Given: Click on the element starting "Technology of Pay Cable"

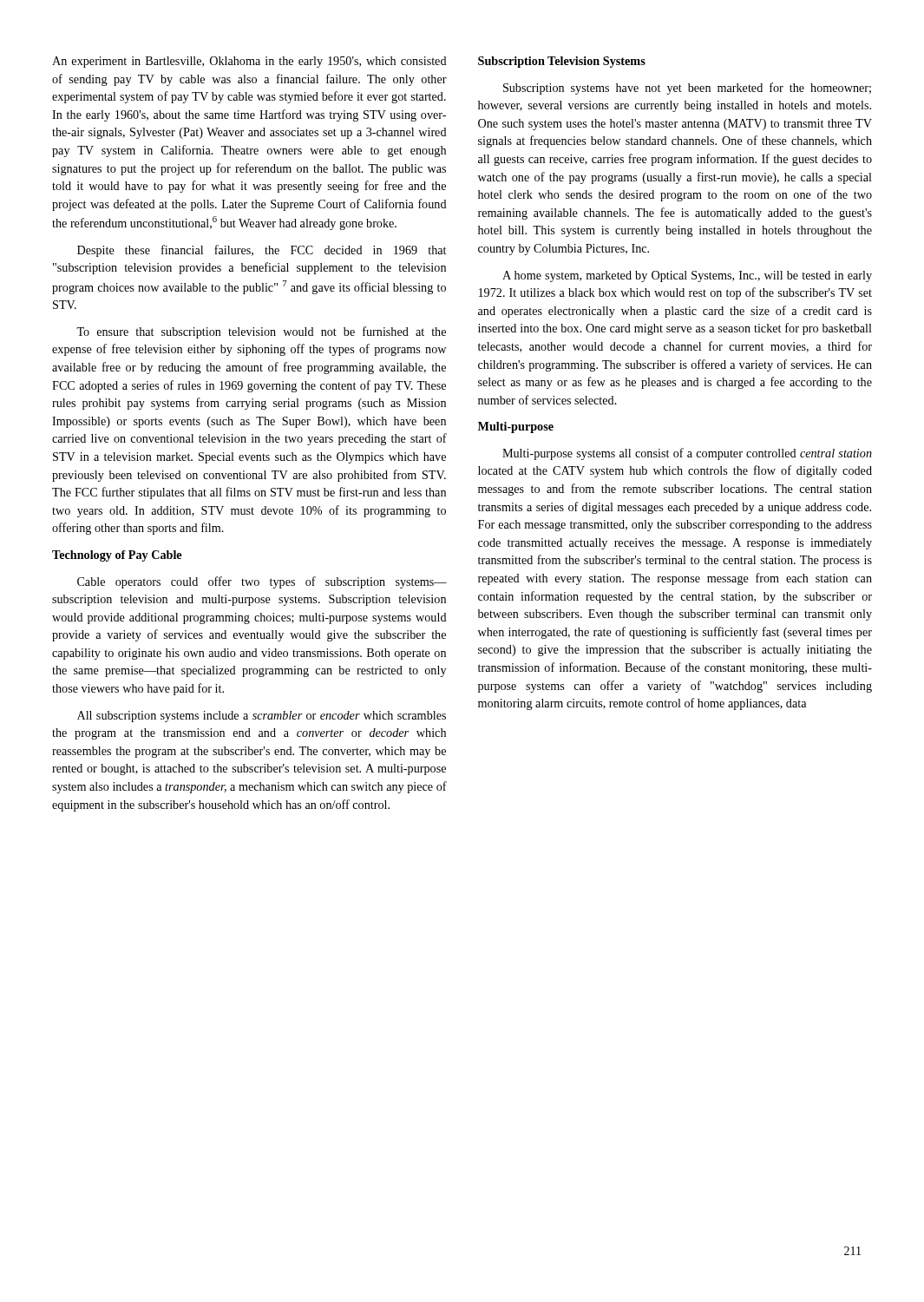Looking at the screenshot, I should coord(117,556).
